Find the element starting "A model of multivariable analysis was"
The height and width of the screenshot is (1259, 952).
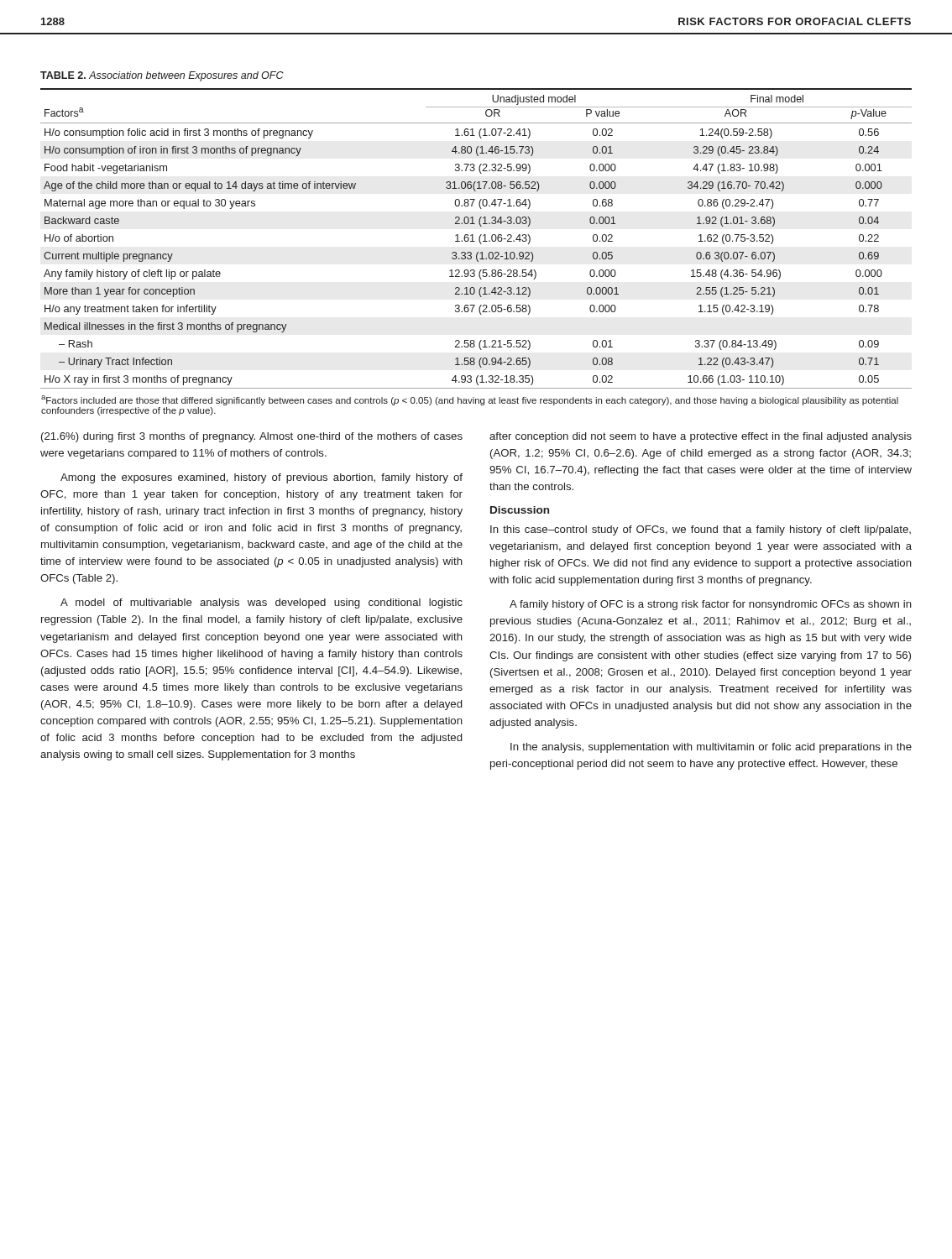point(251,678)
